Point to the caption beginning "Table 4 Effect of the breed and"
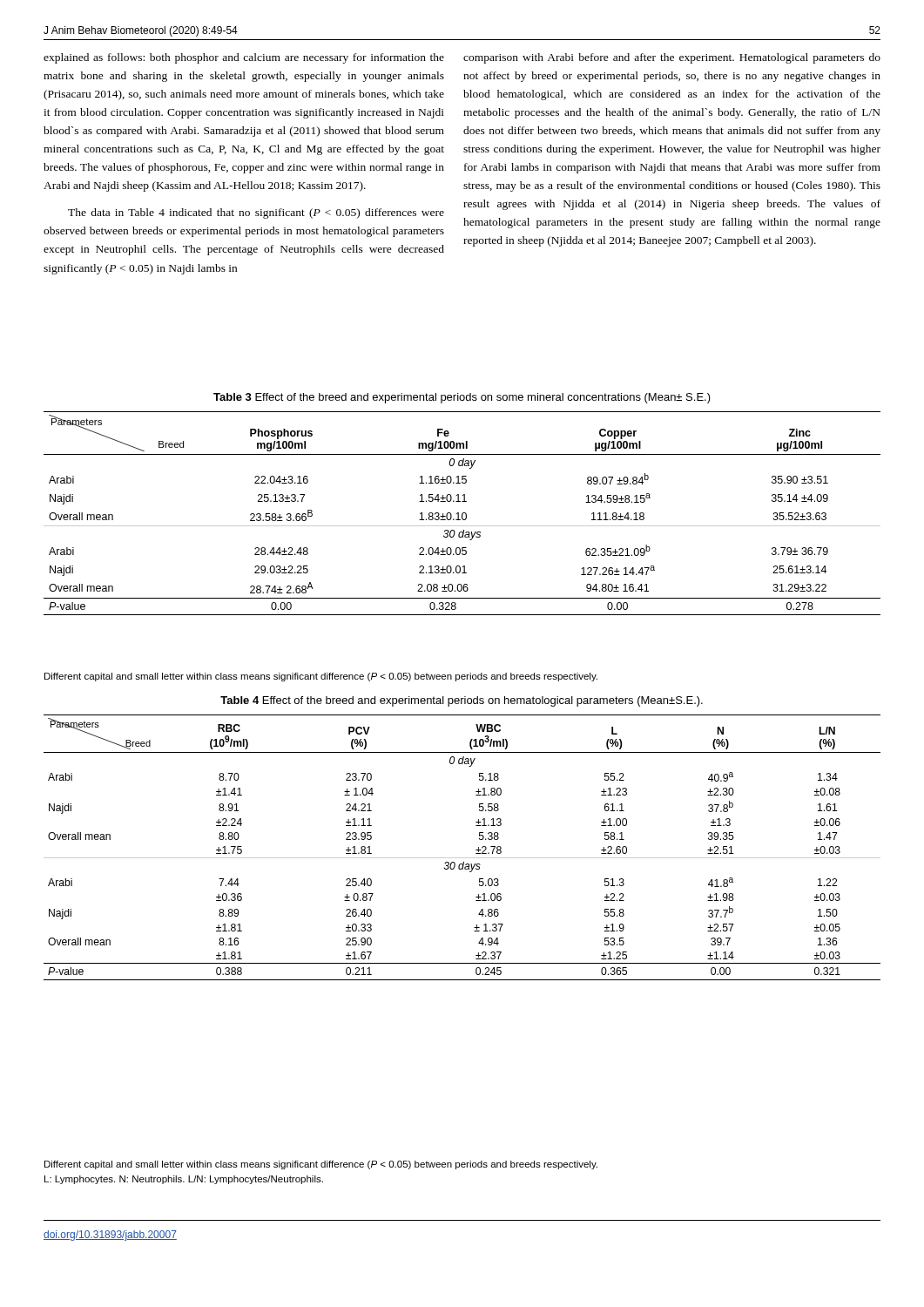This screenshot has width=924, height=1307. [x=462, y=700]
